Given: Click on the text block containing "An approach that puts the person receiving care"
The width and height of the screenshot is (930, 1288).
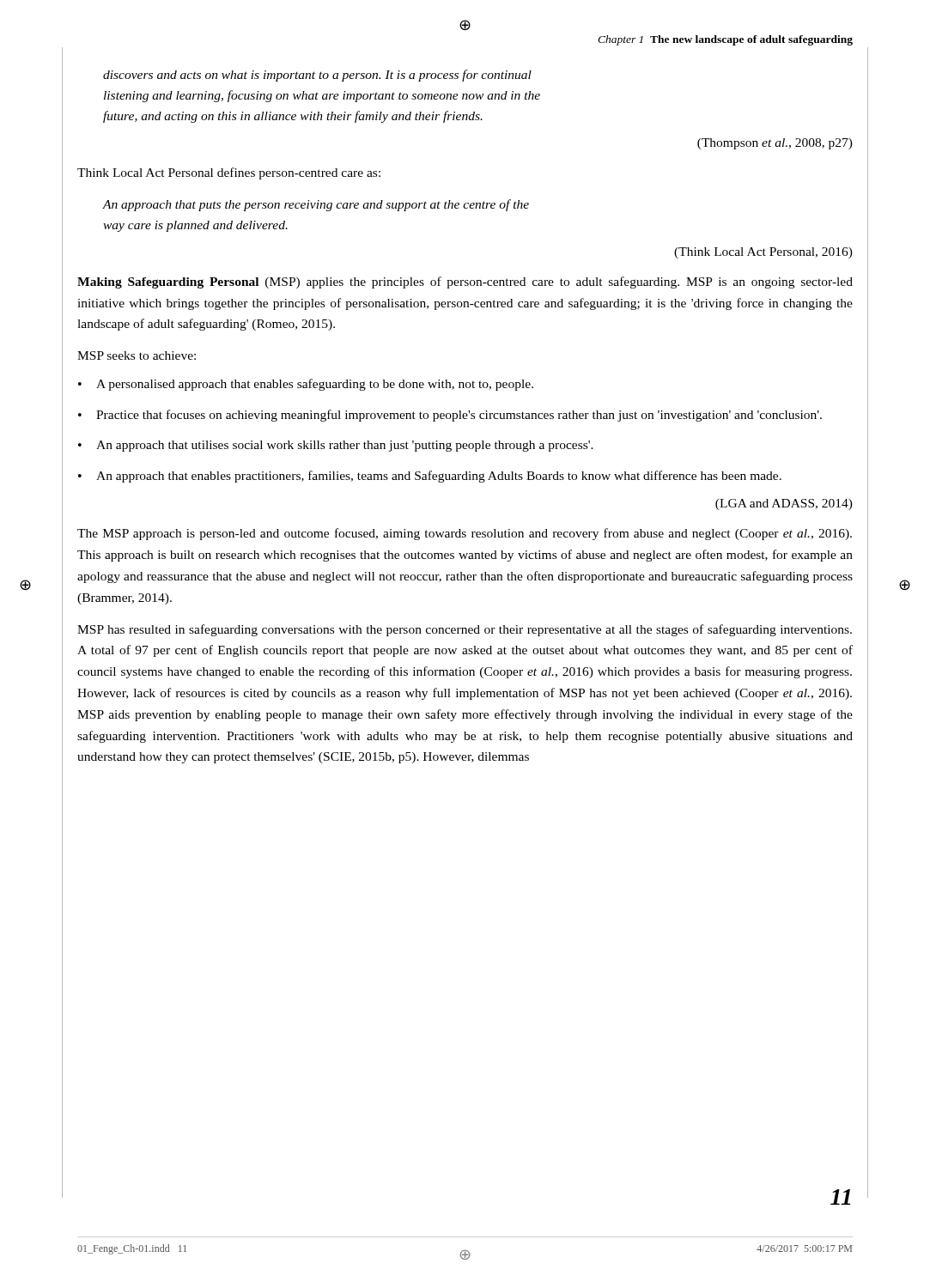Looking at the screenshot, I should point(316,214).
